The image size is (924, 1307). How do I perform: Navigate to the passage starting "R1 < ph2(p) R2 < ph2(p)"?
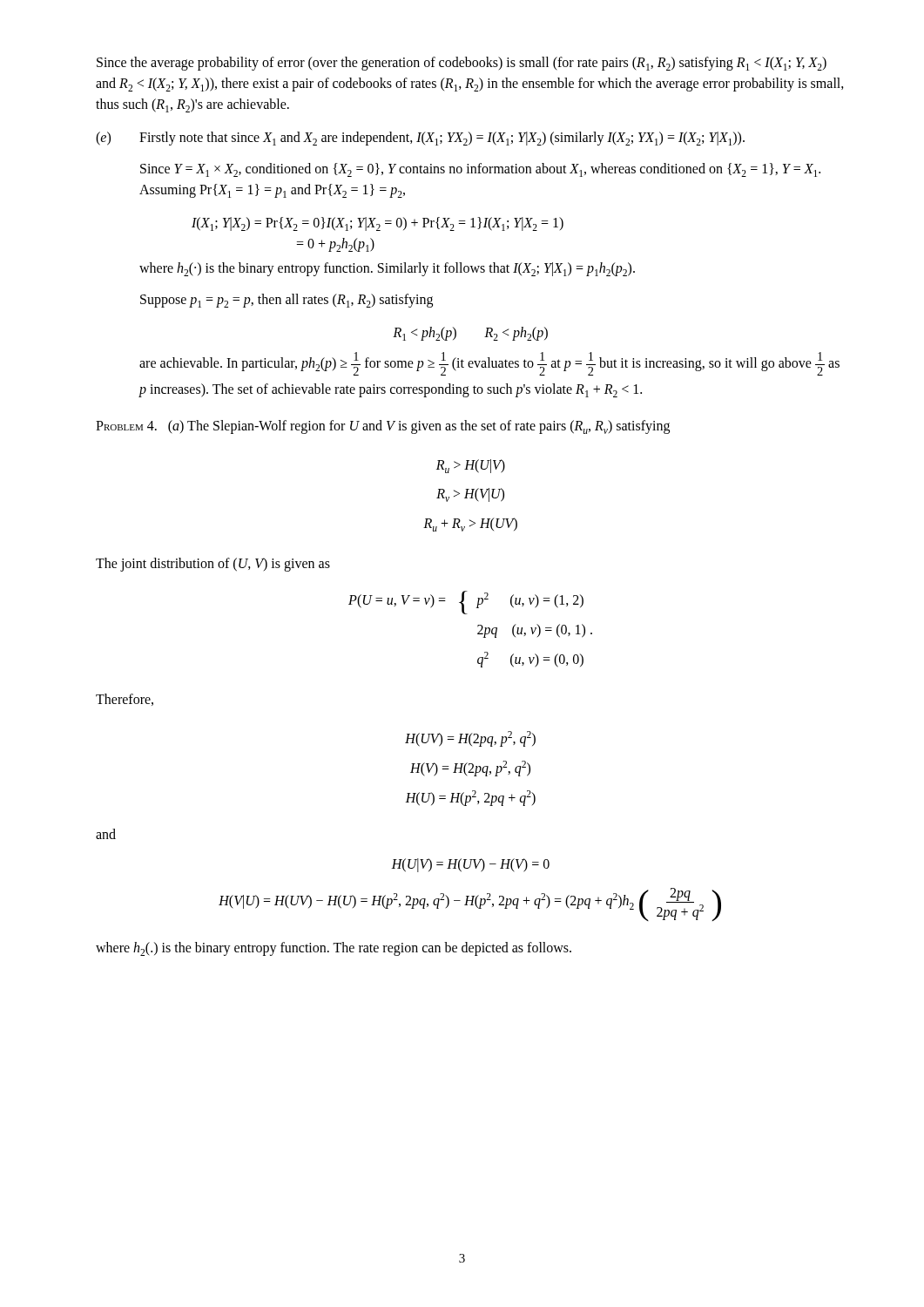pyautogui.click(x=427, y=333)
